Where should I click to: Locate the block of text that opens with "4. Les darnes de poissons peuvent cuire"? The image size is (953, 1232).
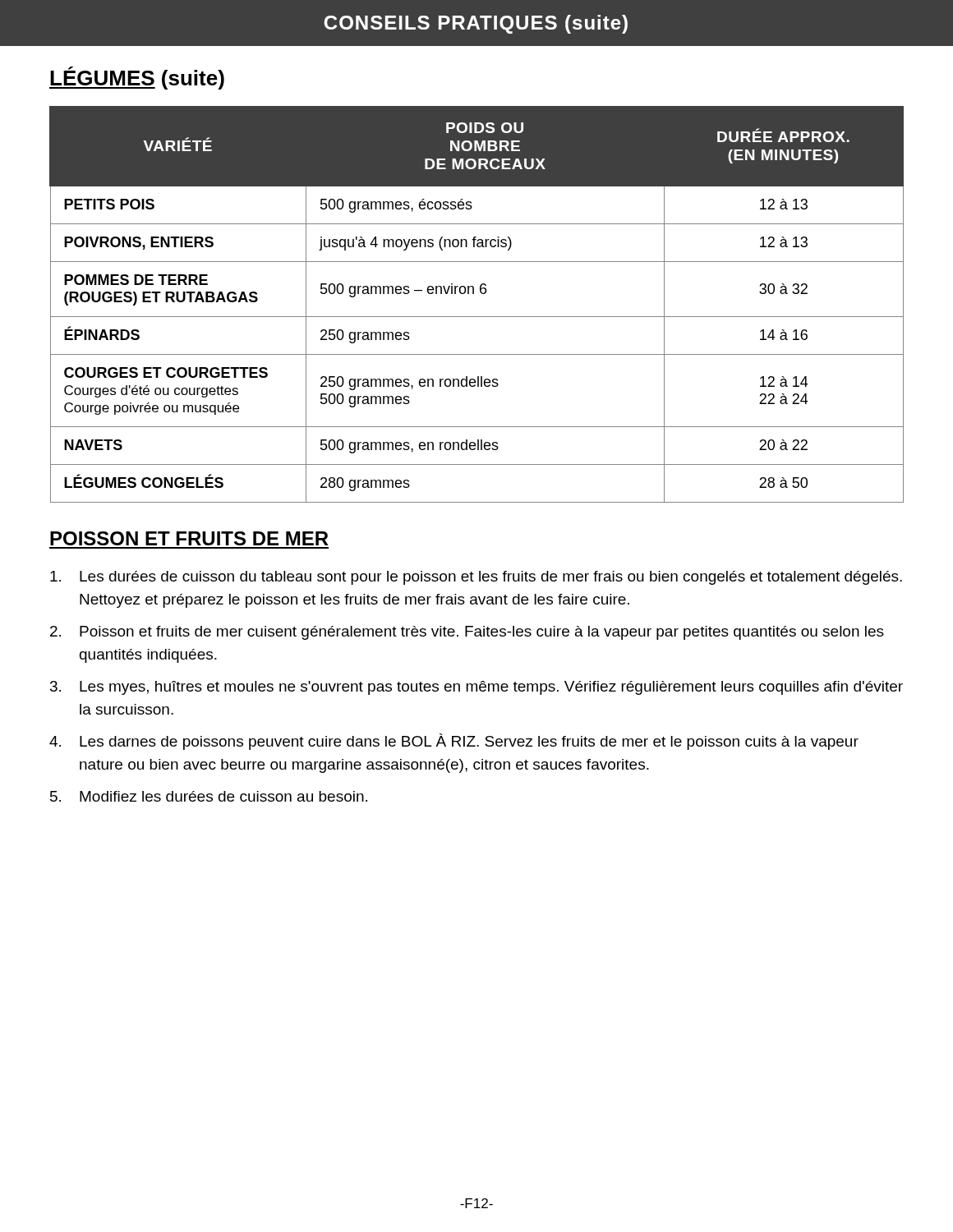[x=476, y=753]
